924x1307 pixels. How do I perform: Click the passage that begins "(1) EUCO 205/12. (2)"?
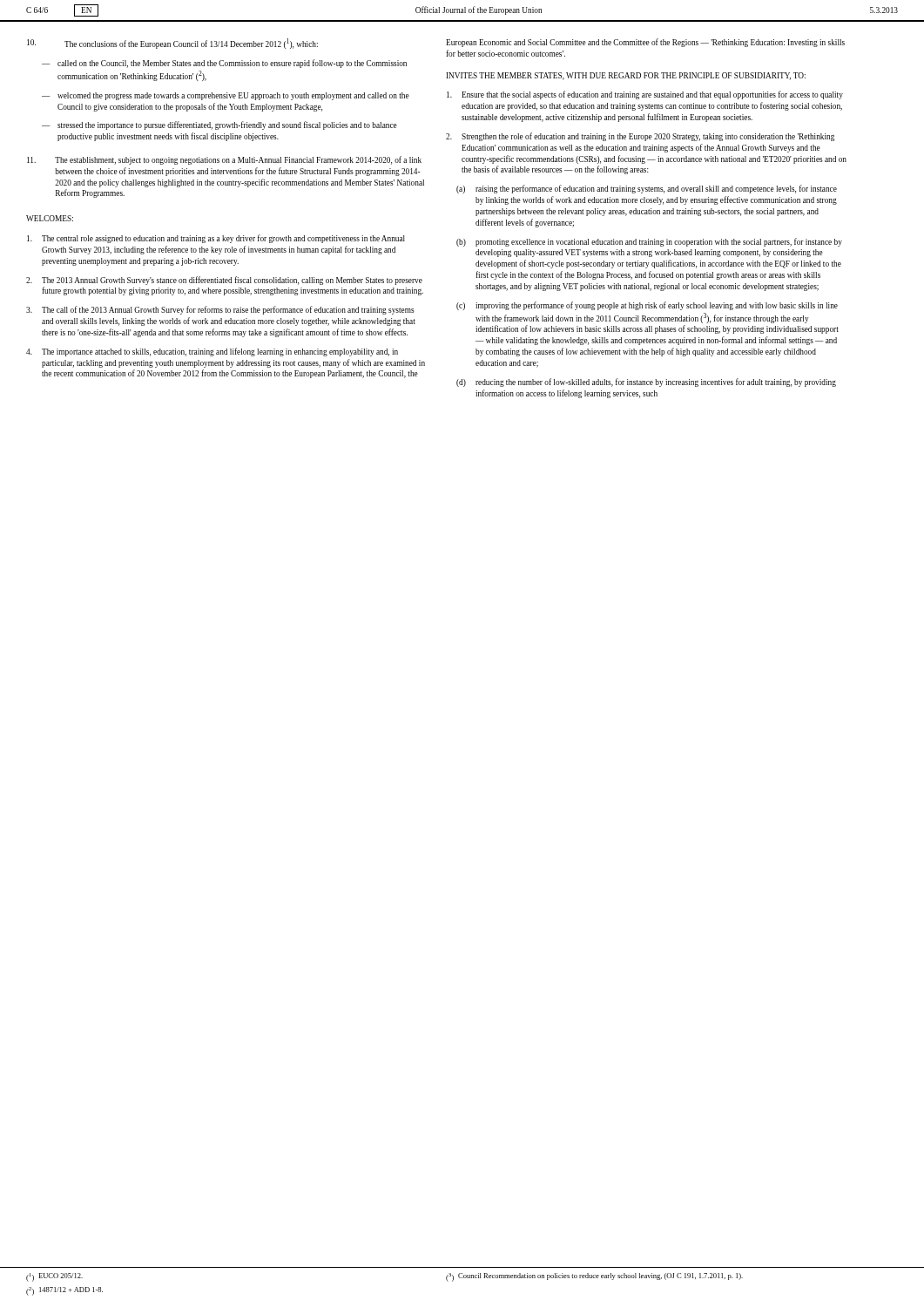click(x=54, y=1277)
